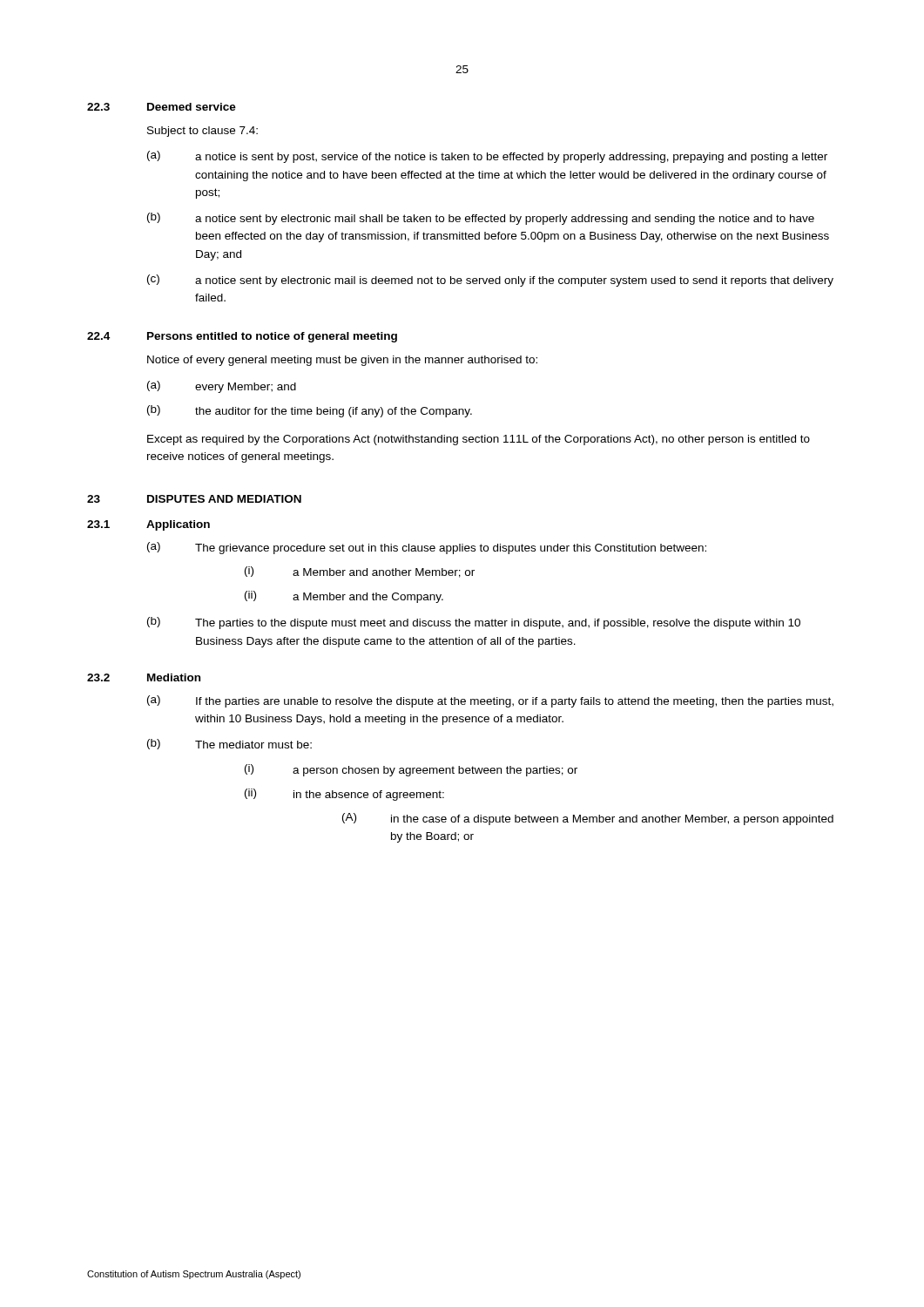Click the passage that begins "(a) a notice is sent"
Screen dimensions: 1307x924
pyautogui.click(x=492, y=175)
